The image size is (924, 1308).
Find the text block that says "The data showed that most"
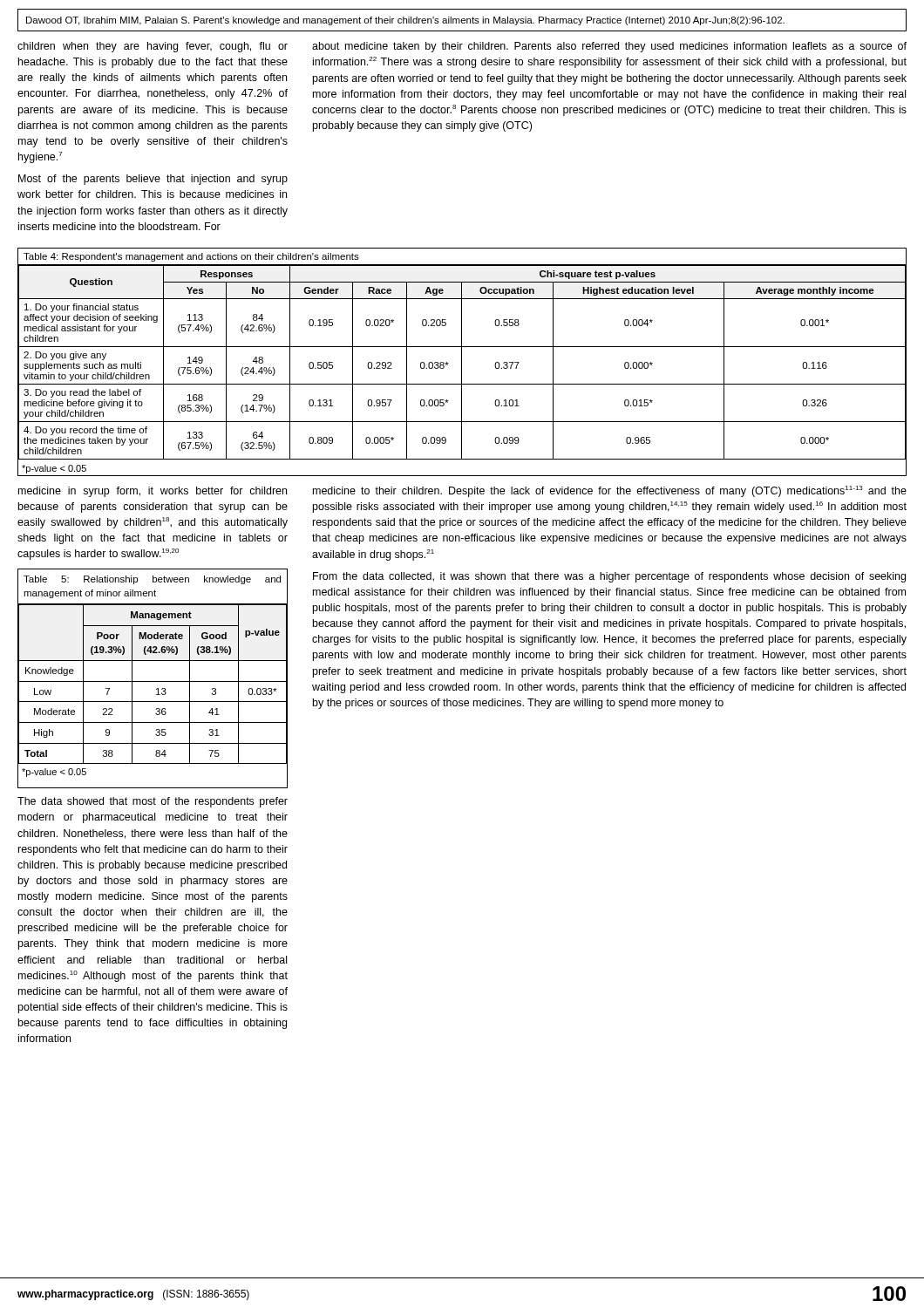153,920
